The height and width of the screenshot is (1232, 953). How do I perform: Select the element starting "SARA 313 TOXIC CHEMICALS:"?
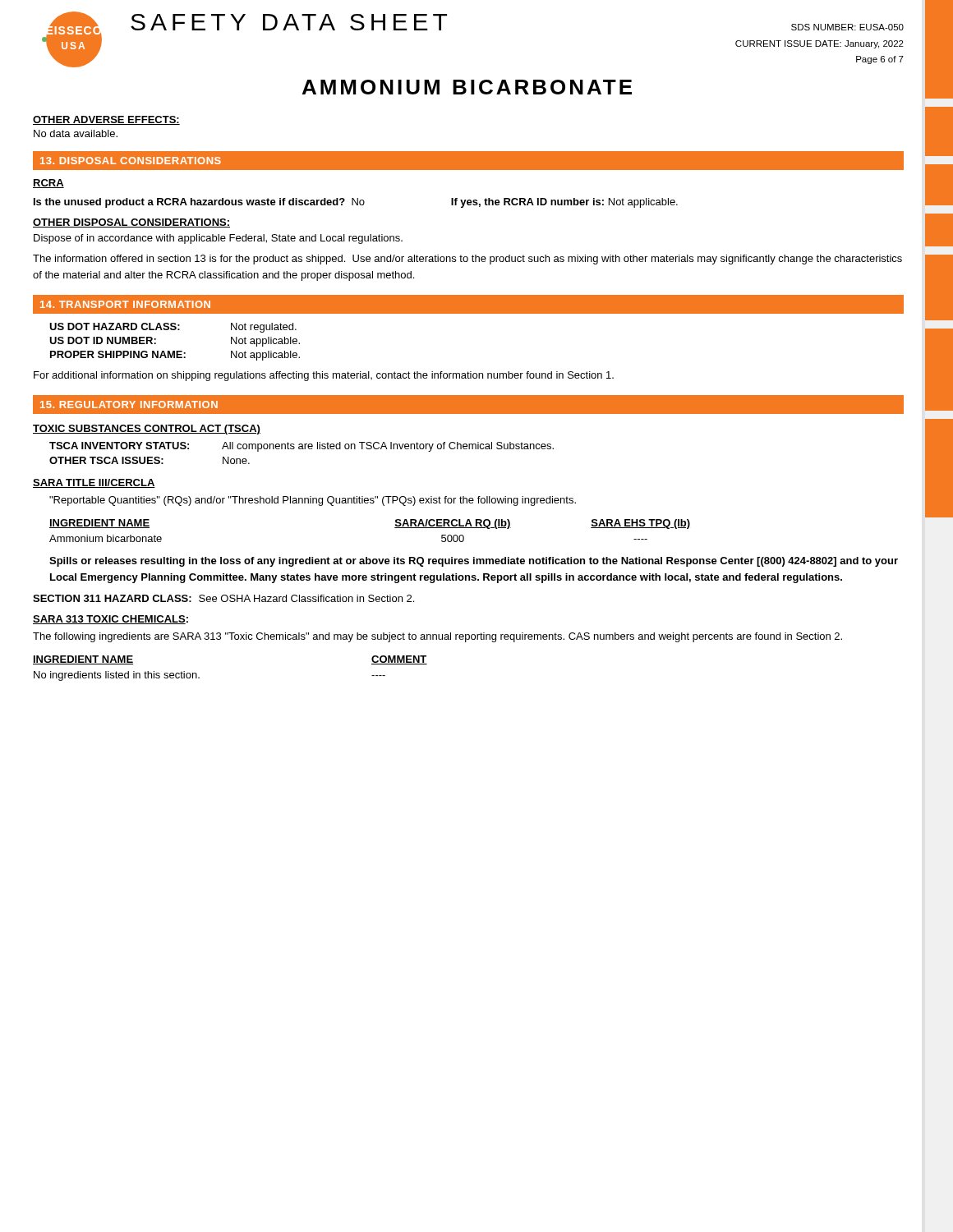pyautogui.click(x=111, y=619)
